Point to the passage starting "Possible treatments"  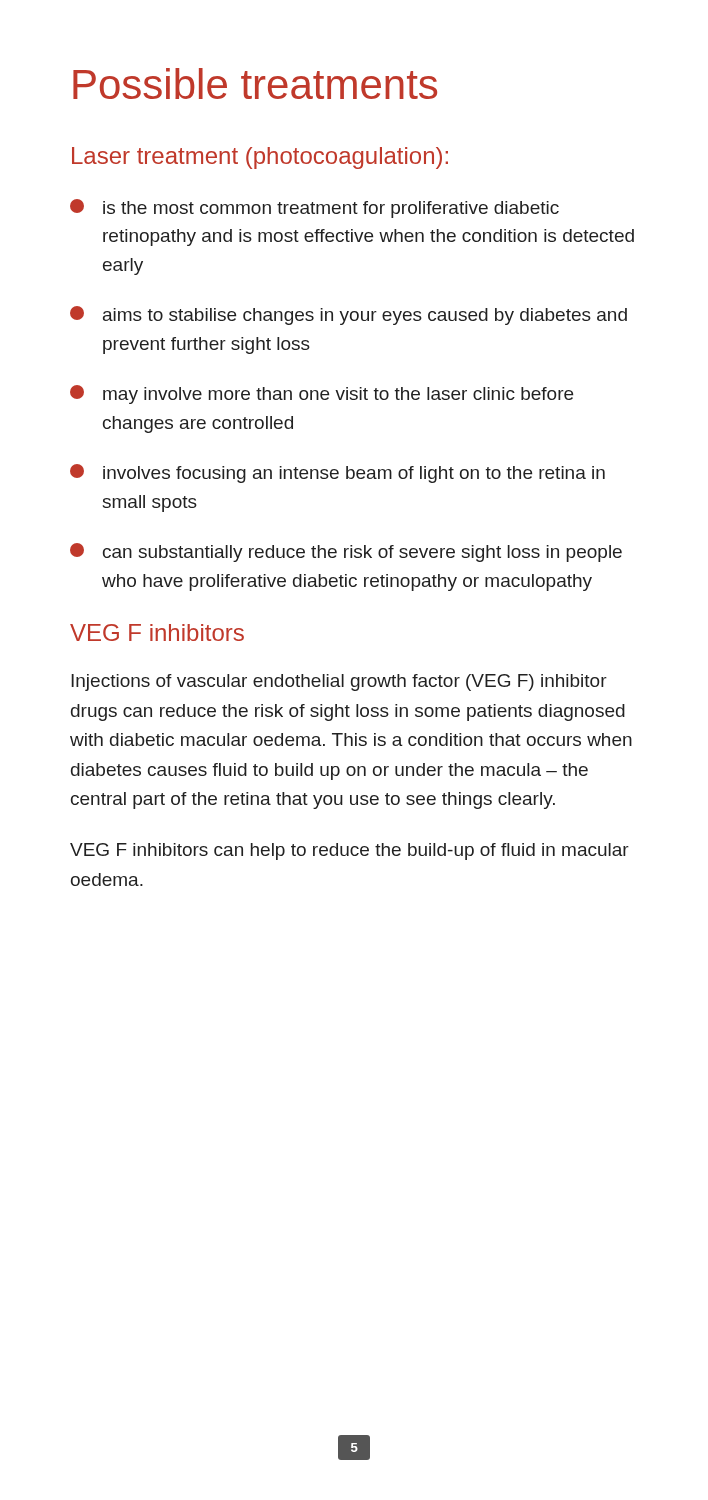pyautogui.click(x=254, y=85)
